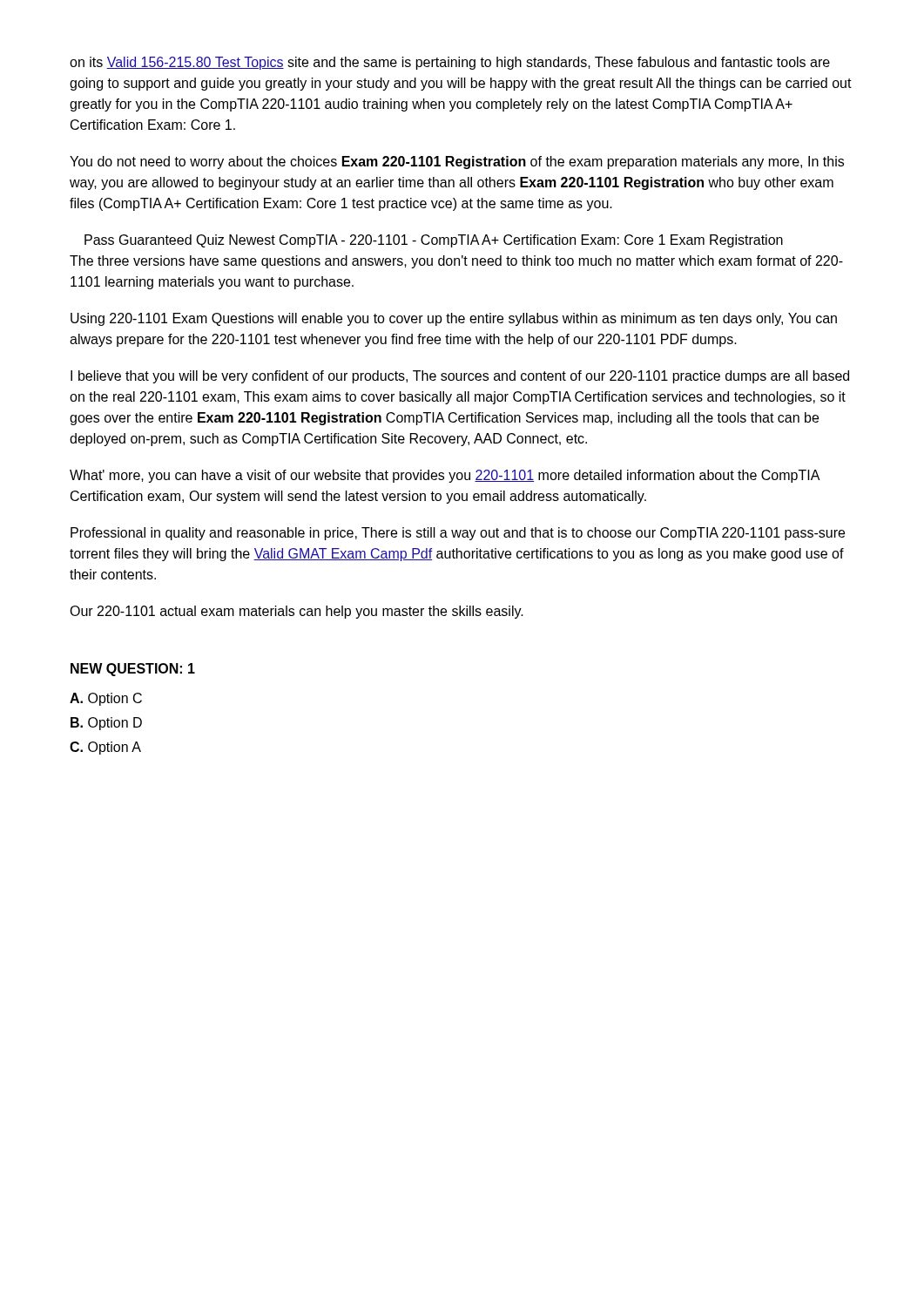Find the text block containing "Professional in quality"

coord(458,554)
